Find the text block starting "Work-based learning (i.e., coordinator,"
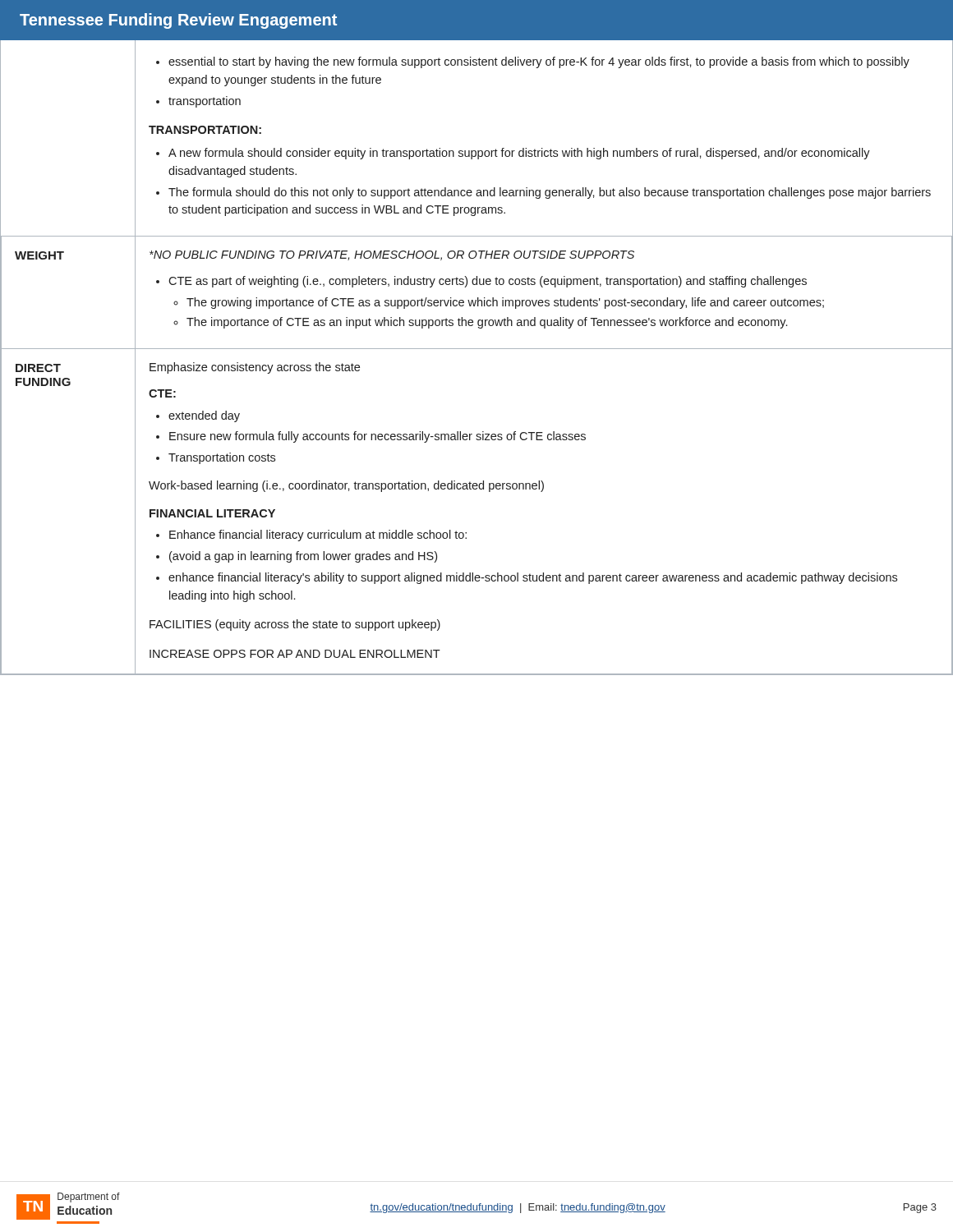Viewport: 953px width, 1232px height. pos(347,485)
